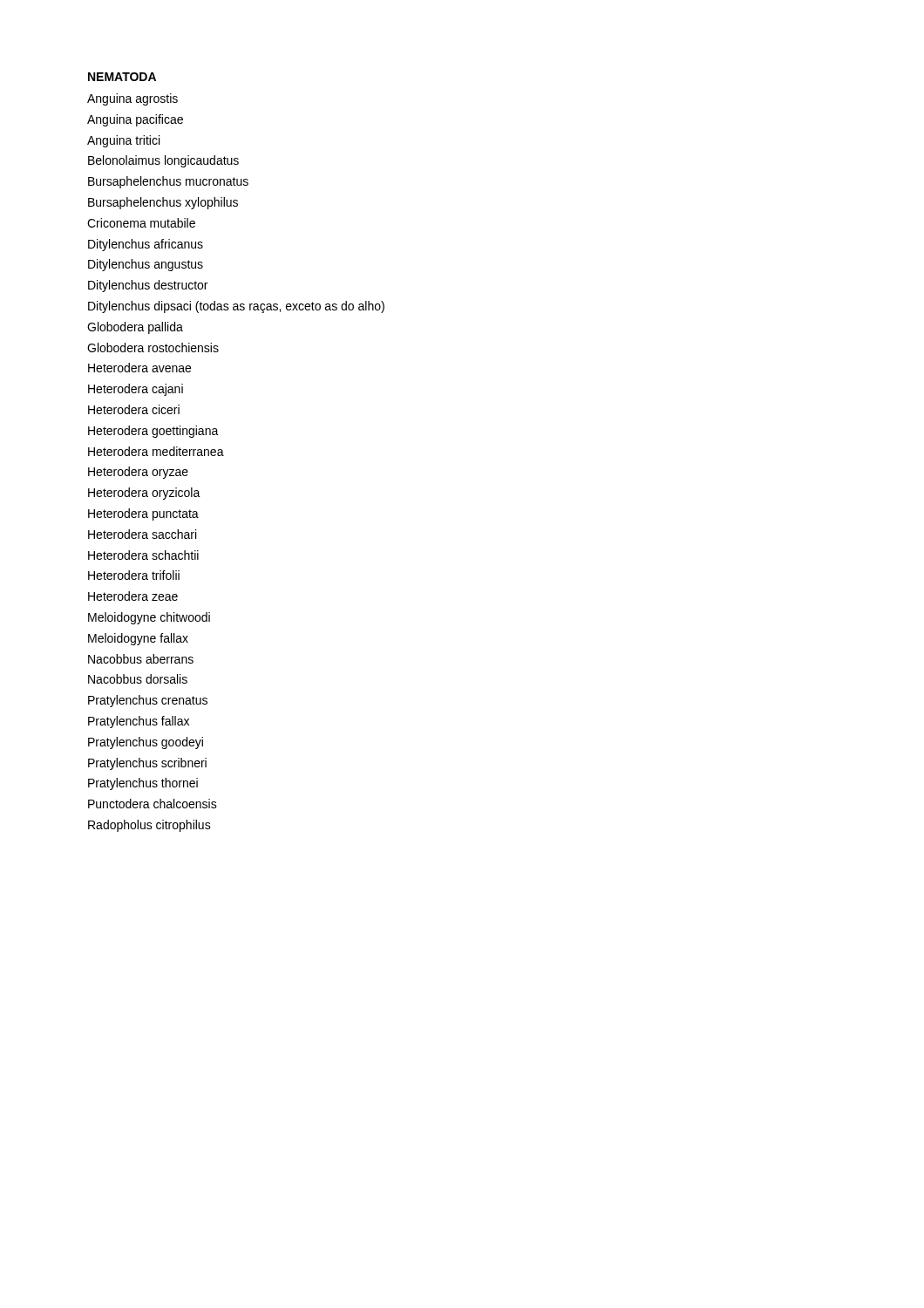The width and height of the screenshot is (924, 1308).
Task: Where does it say "Pratylenchus fallax"?
Action: (138, 721)
